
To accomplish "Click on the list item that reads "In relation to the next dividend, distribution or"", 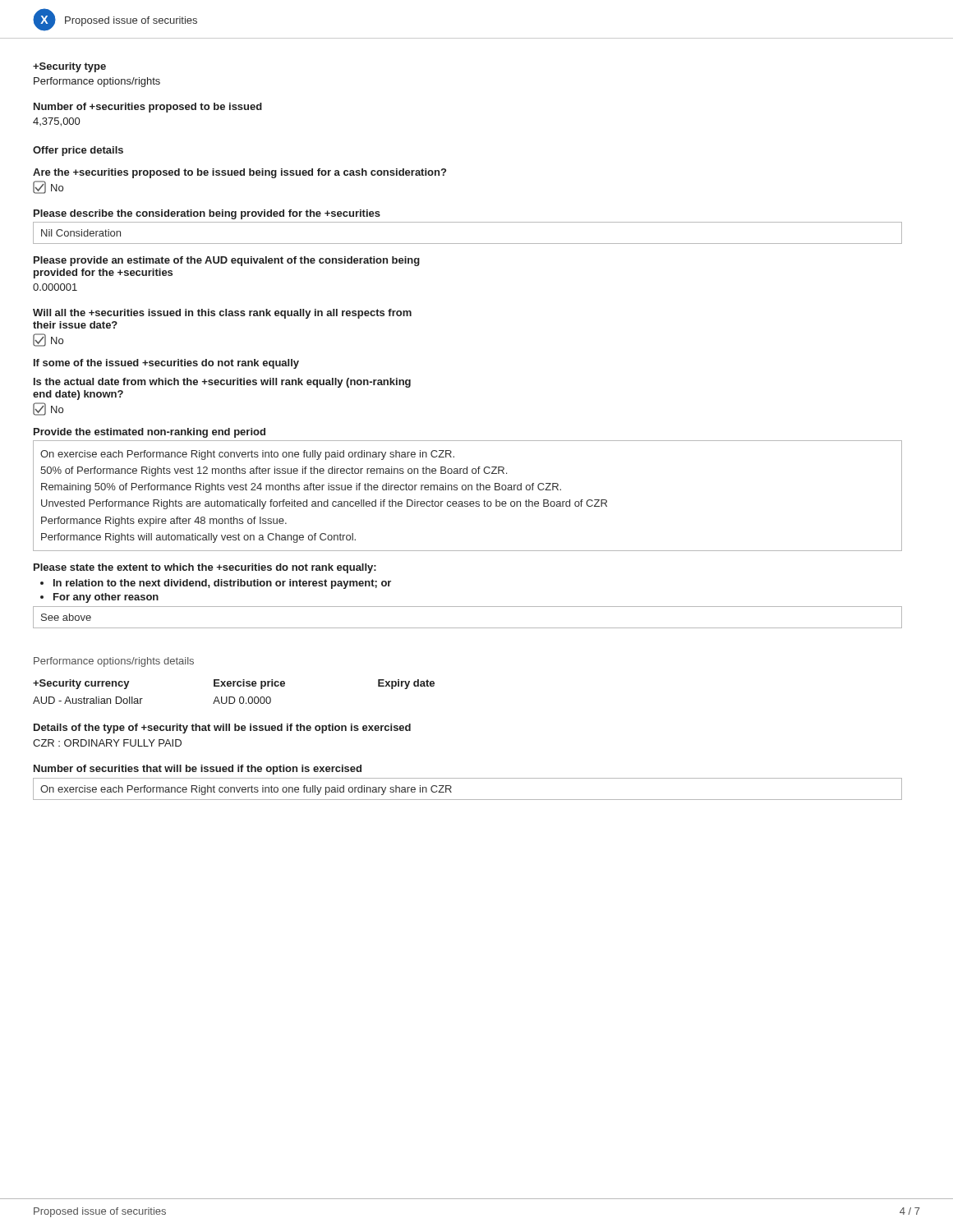I will pyautogui.click(x=222, y=583).
